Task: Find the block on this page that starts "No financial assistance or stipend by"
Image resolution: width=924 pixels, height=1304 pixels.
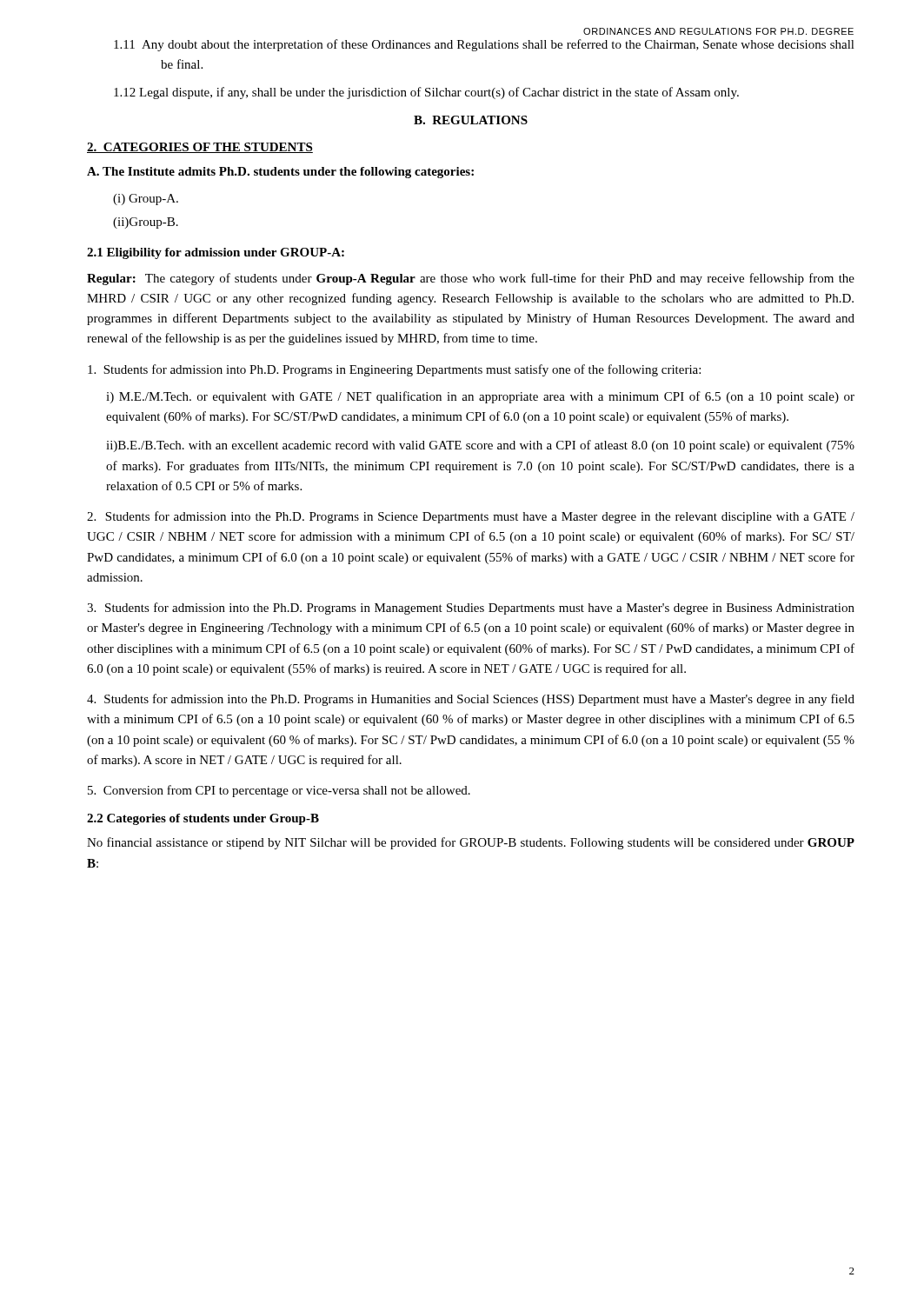Action: click(x=471, y=853)
